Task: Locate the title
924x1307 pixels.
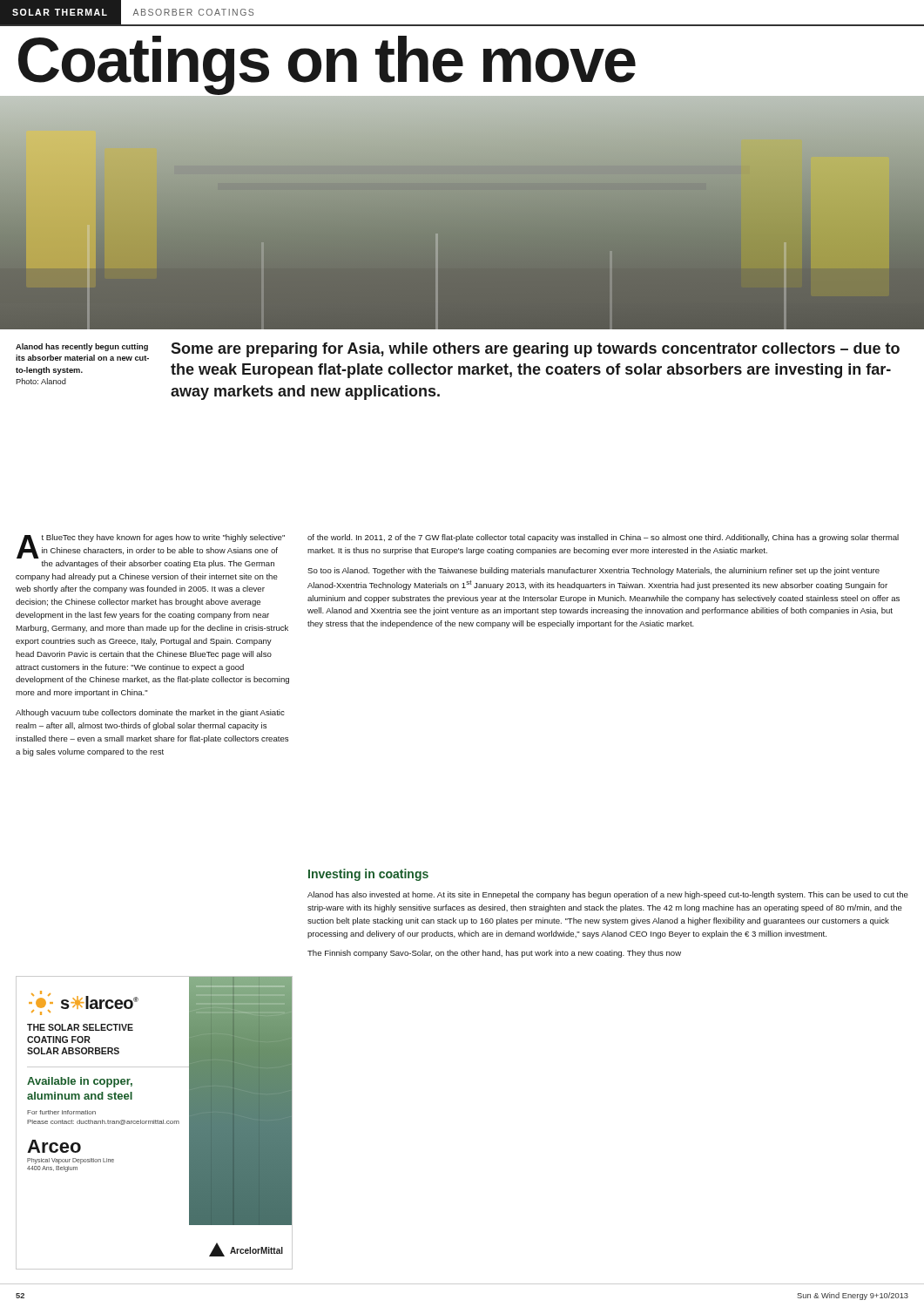Action: (x=326, y=60)
